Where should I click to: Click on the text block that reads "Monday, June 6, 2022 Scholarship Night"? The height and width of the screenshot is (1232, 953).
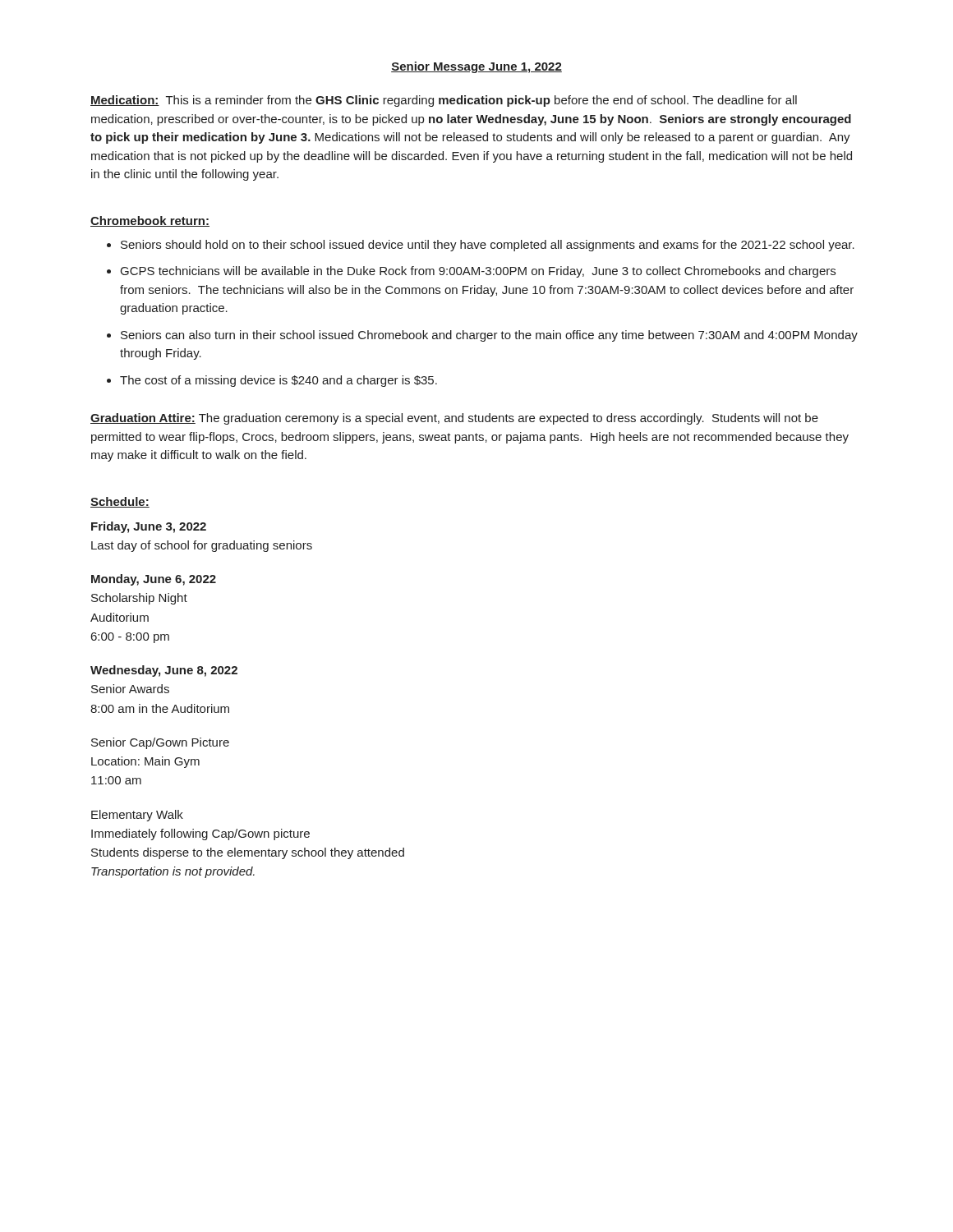coord(154,580)
